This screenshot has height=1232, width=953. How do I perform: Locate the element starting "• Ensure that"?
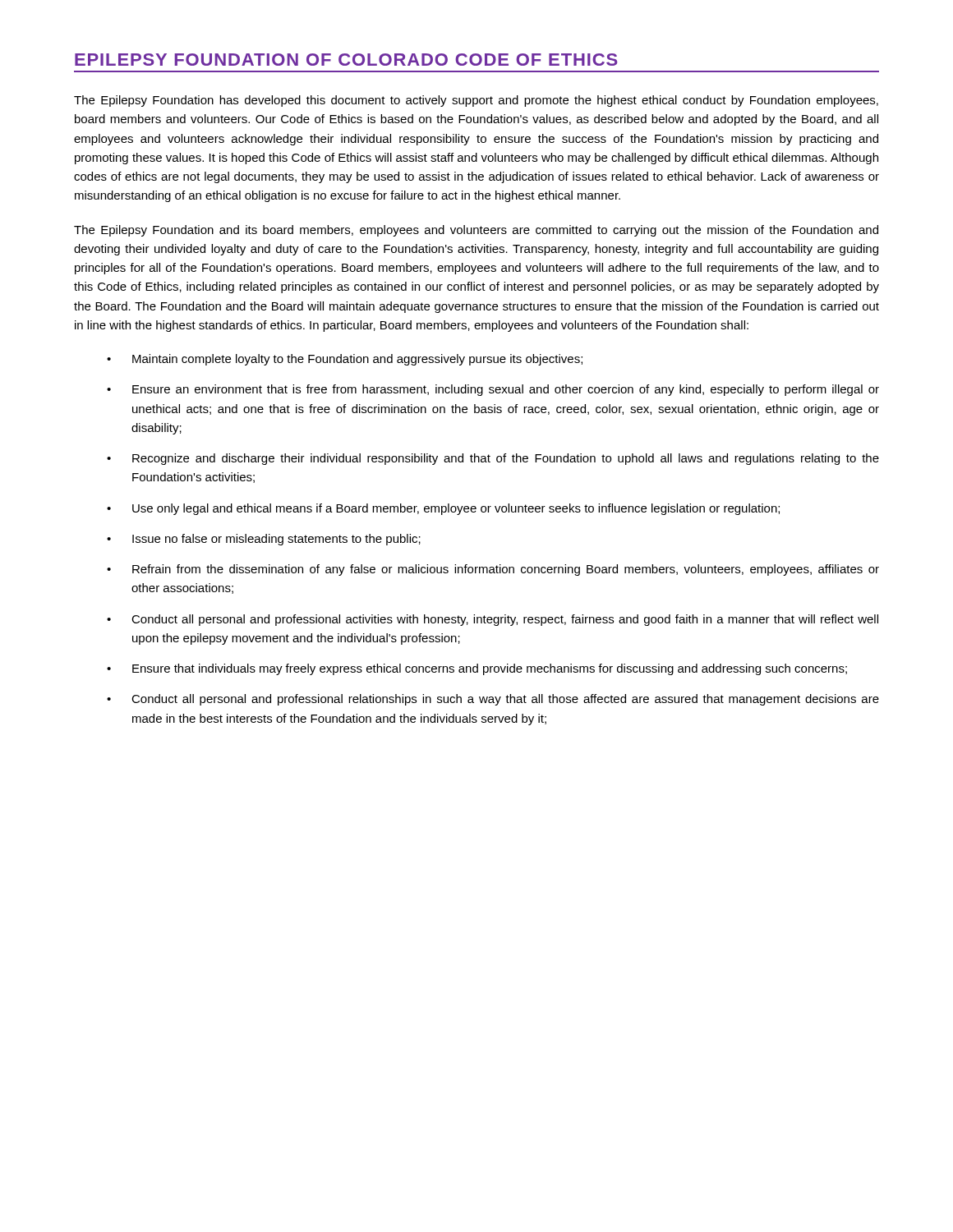(493, 668)
